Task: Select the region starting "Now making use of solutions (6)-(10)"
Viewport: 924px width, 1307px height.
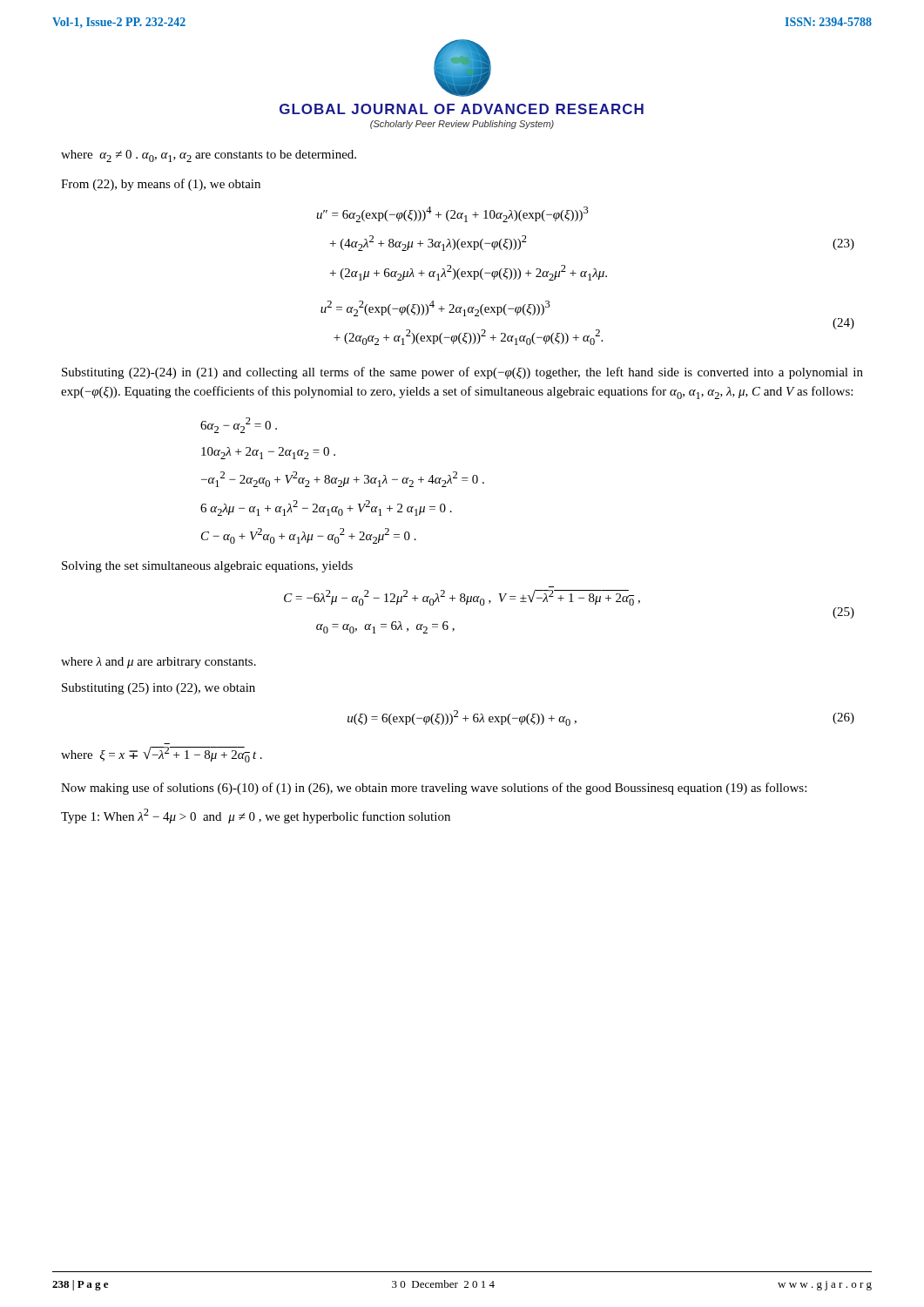Action: pos(434,787)
